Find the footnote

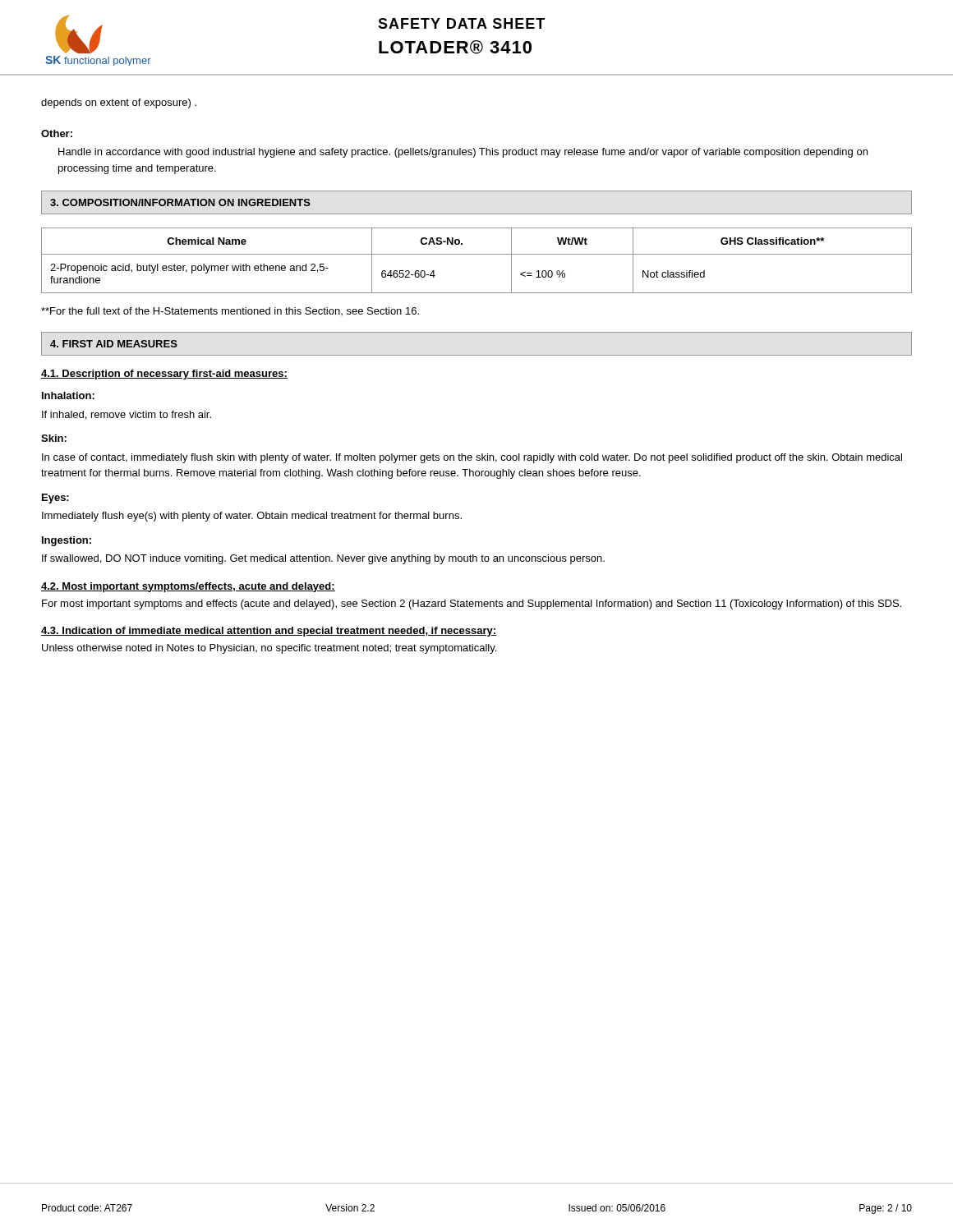click(230, 311)
